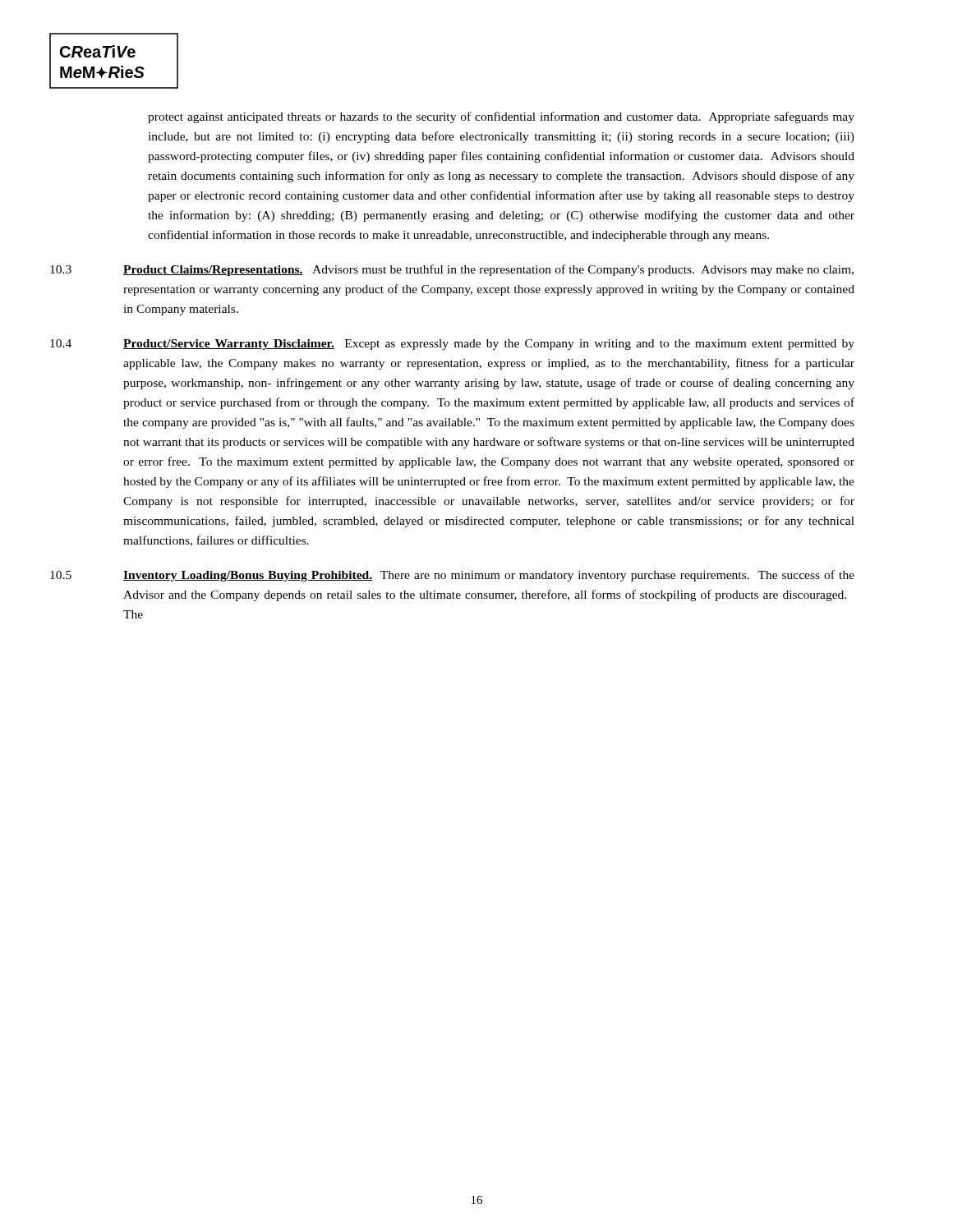Select the logo

(x=115, y=63)
